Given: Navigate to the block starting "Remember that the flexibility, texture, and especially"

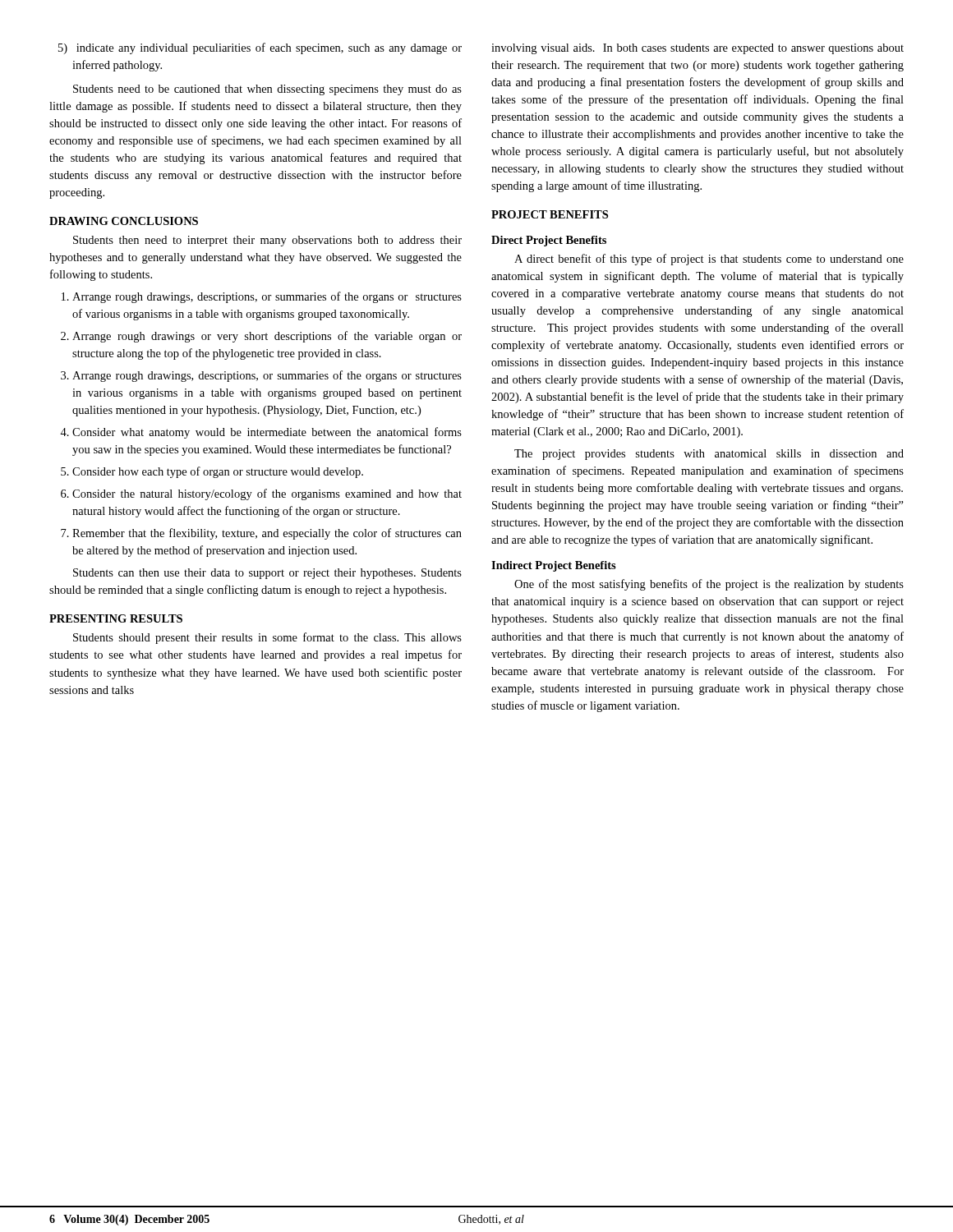Looking at the screenshot, I should (267, 542).
